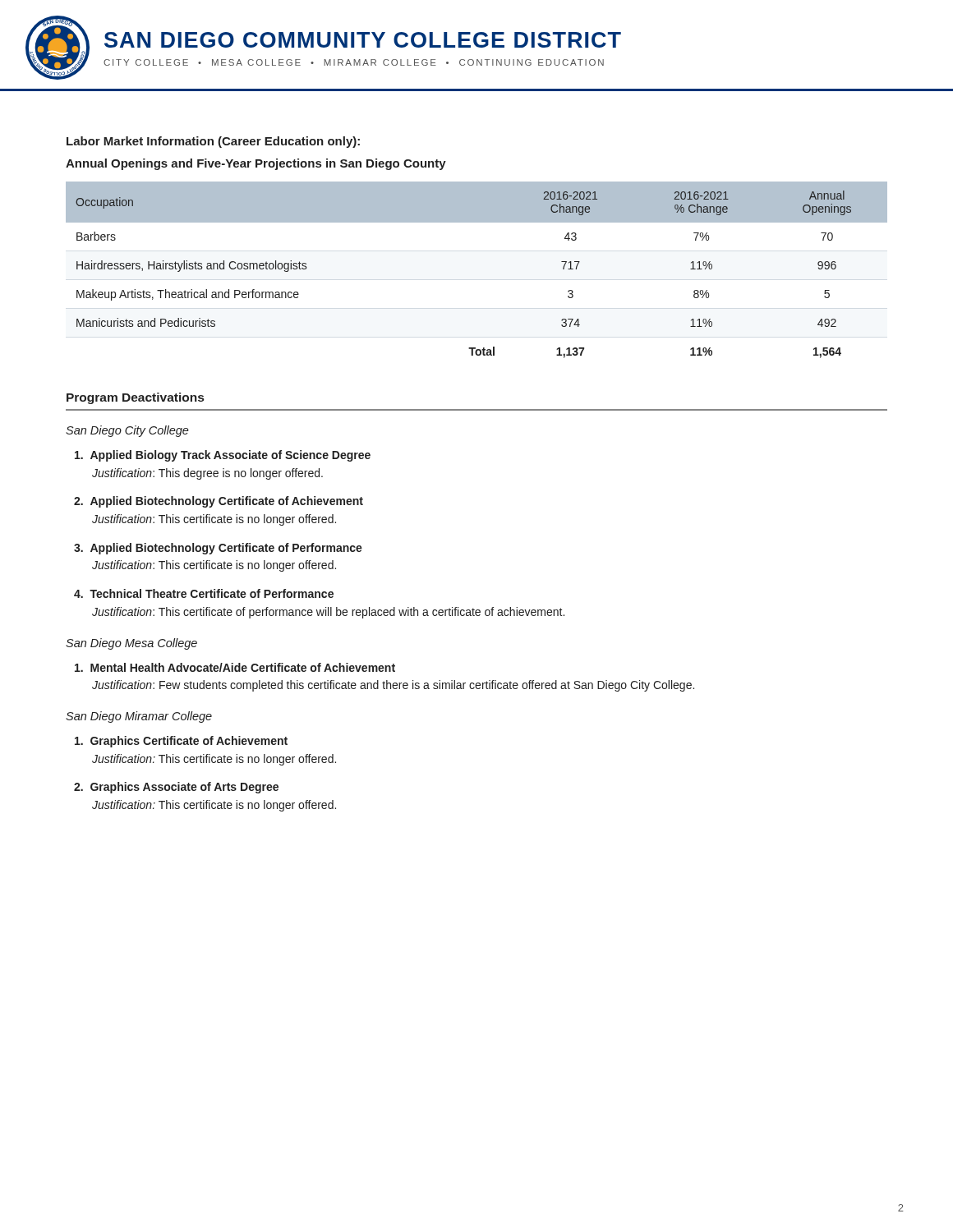
Task: Select the list item containing "4. Technical Theatre Certificate of Performance"
Action: (x=320, y=604)
